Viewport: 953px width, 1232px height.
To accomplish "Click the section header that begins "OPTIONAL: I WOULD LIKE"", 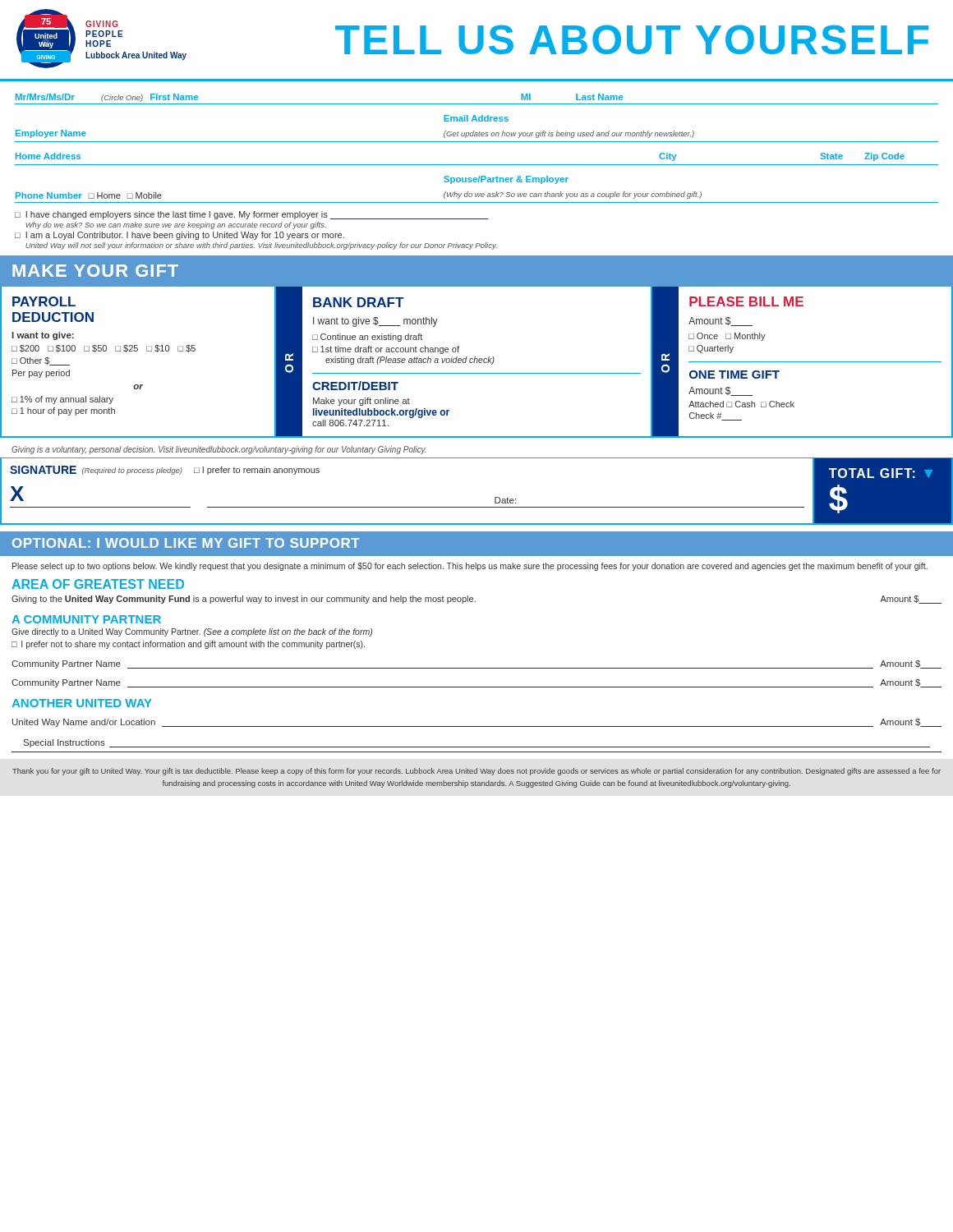I will pos(186,543).
